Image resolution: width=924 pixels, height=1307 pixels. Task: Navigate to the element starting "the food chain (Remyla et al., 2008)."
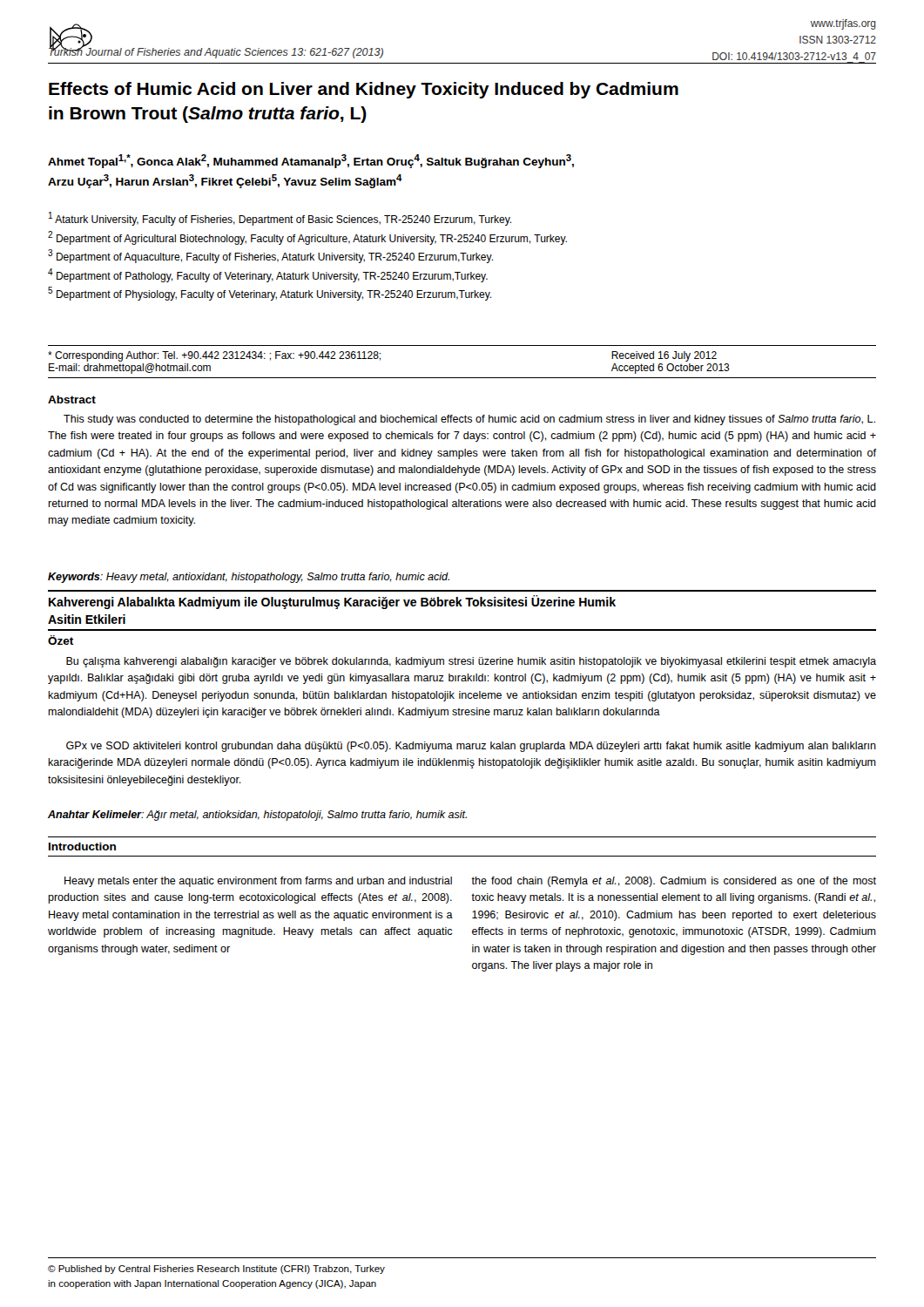tap(674, 923)
